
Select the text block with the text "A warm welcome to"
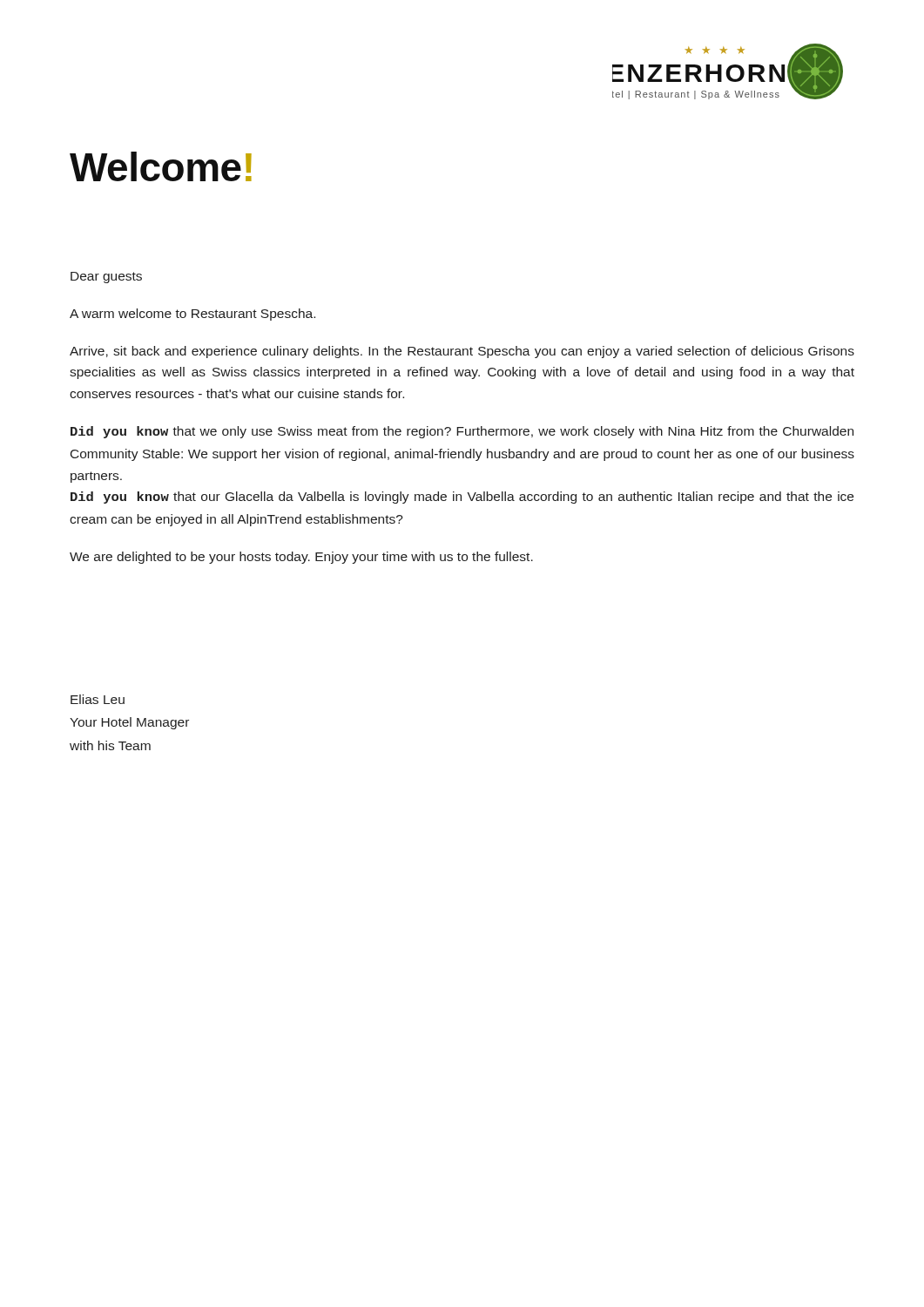tap(193, 313)
